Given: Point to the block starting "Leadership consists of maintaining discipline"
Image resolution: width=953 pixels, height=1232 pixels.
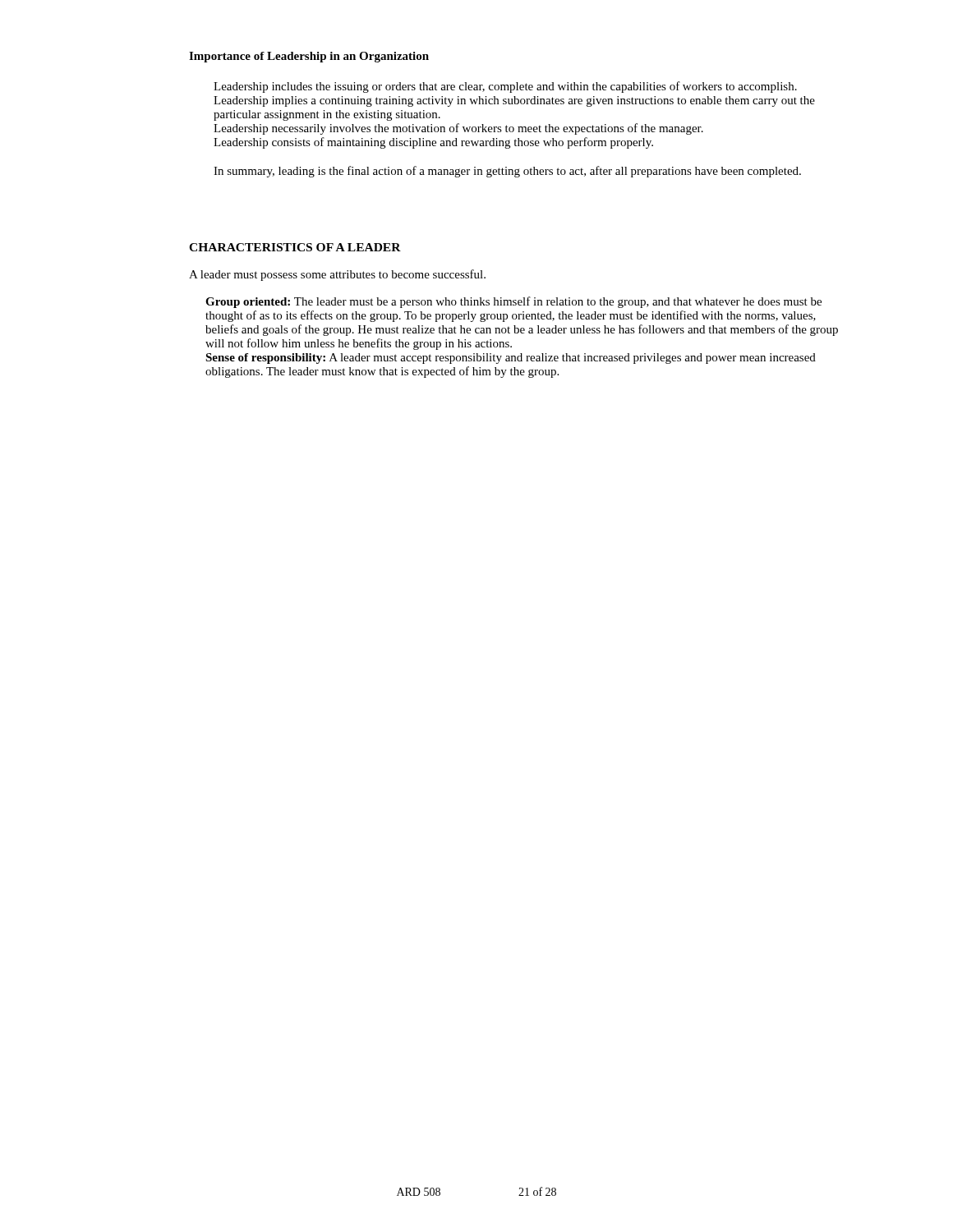Looking at the screenshot, I should point(530,159).
